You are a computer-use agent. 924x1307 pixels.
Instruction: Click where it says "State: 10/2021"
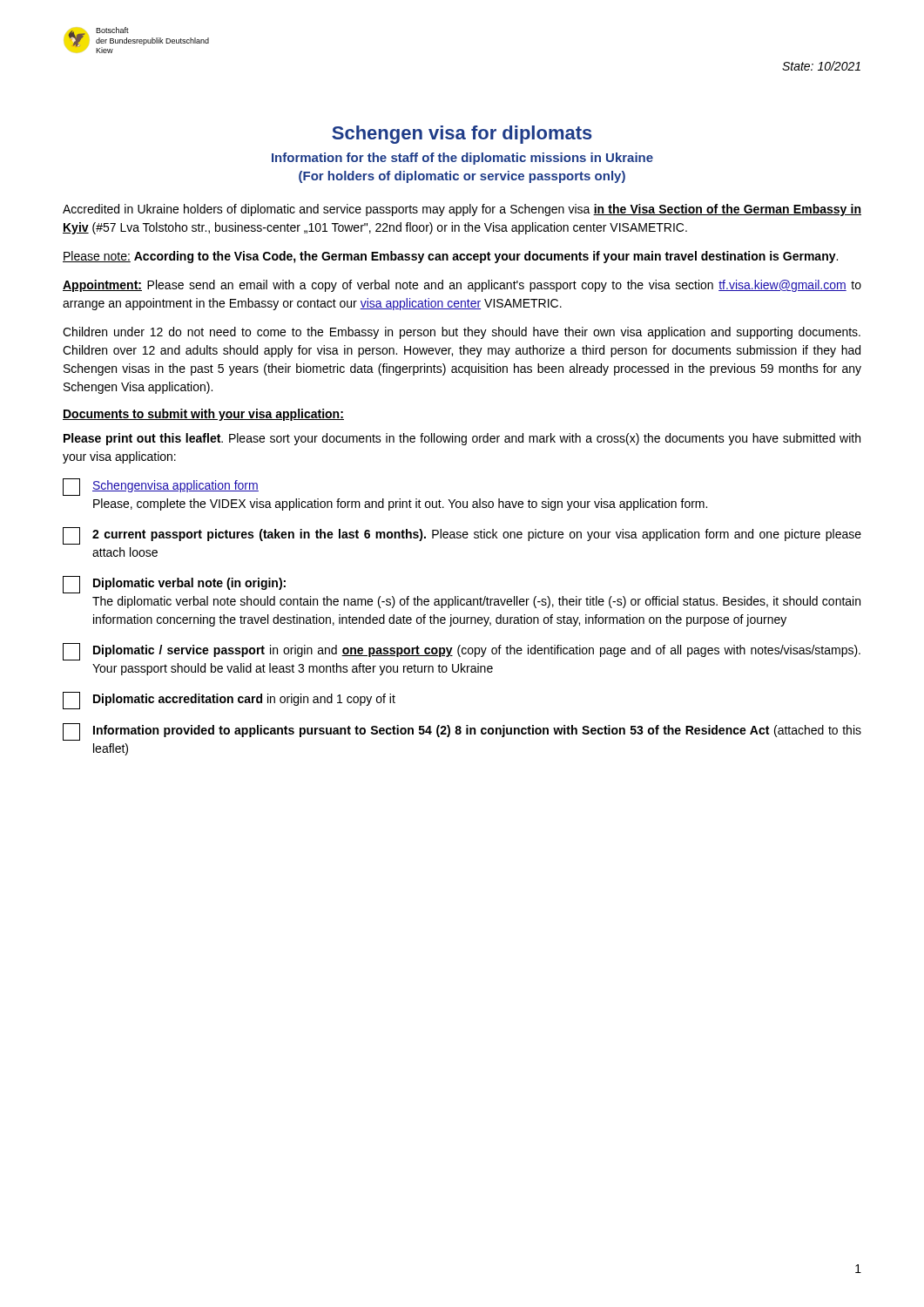coord(822,66)
